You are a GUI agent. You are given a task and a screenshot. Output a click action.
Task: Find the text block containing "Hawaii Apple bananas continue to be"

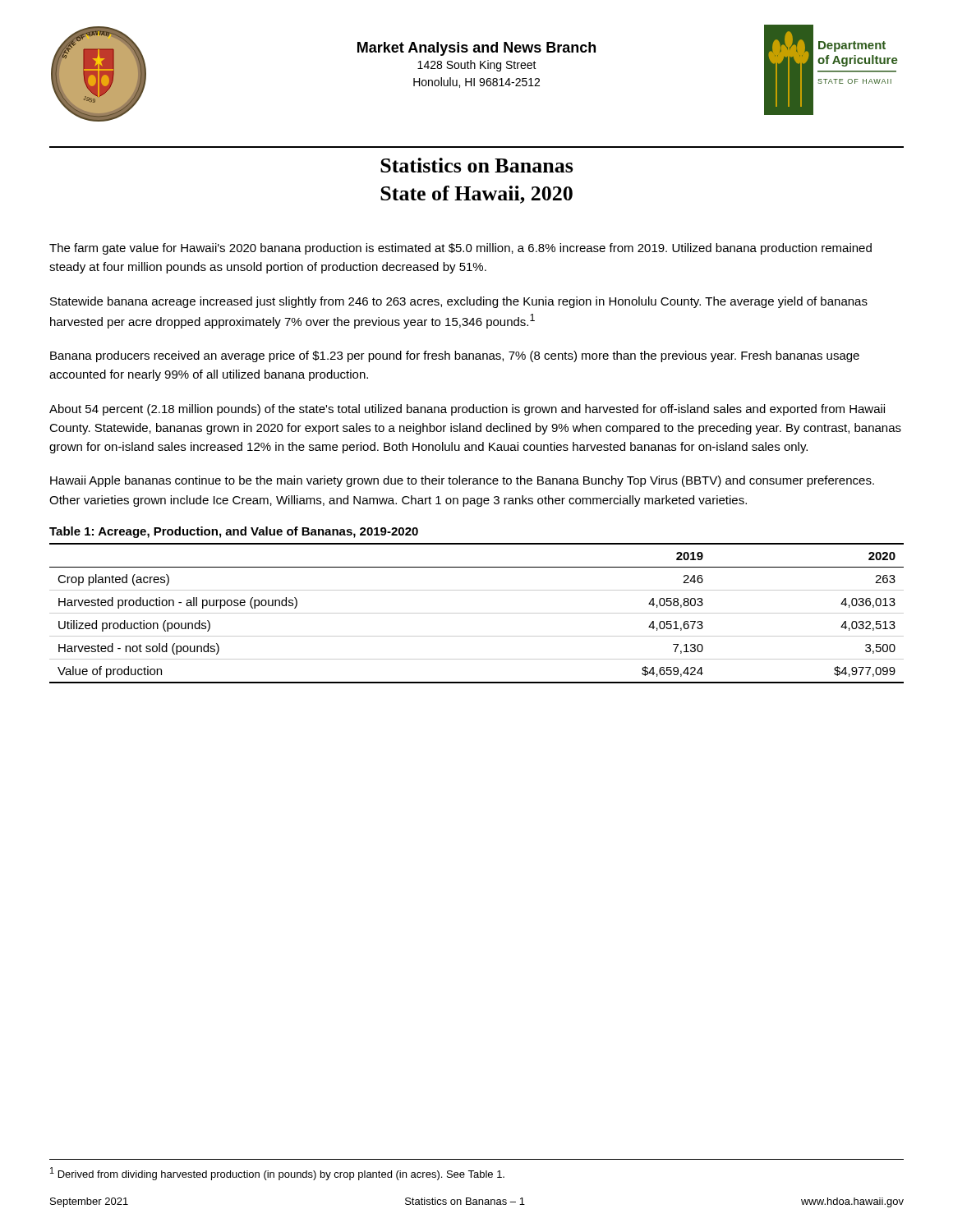(x=462, y=490)
